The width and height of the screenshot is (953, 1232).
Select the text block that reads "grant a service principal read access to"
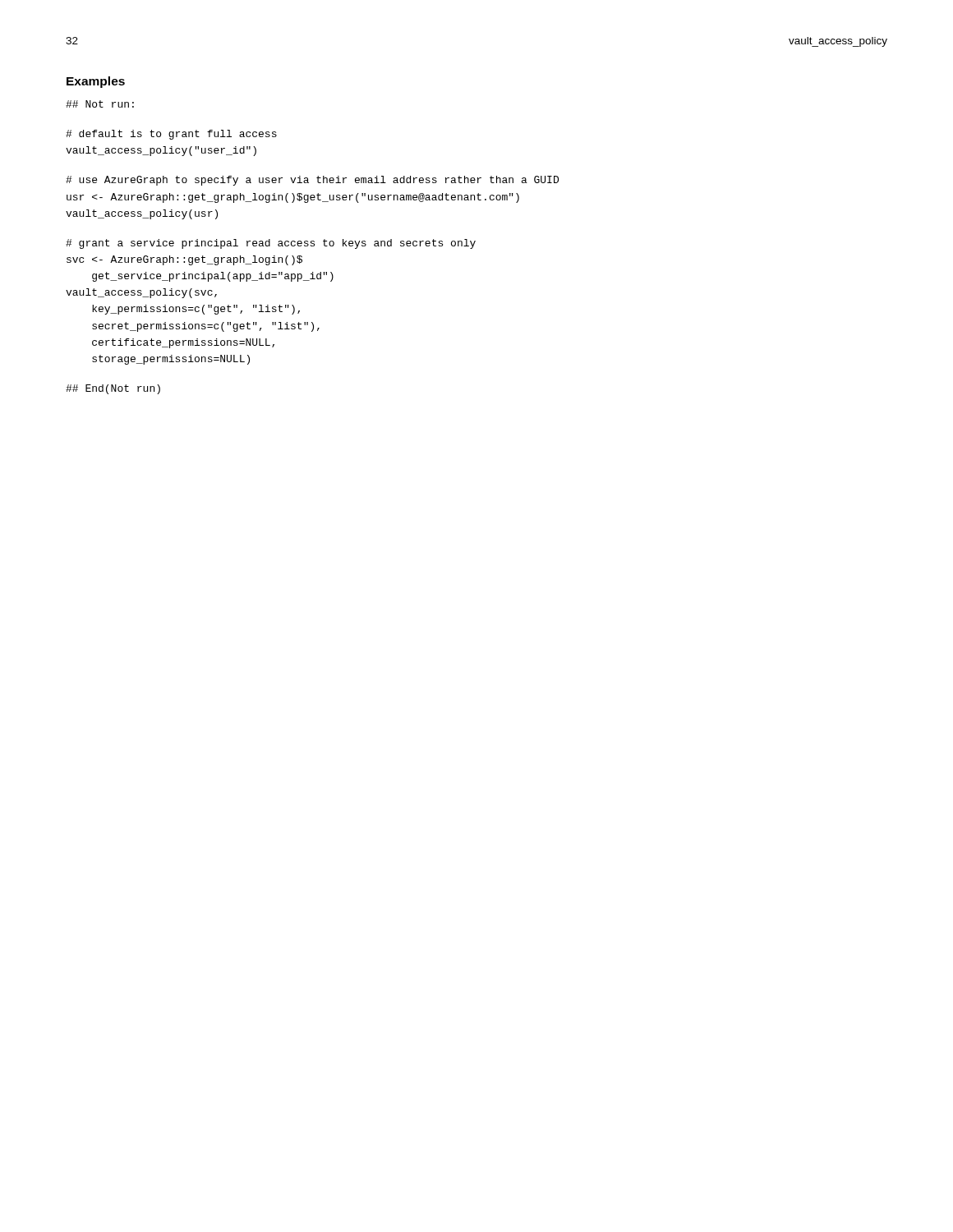point(271,301)
